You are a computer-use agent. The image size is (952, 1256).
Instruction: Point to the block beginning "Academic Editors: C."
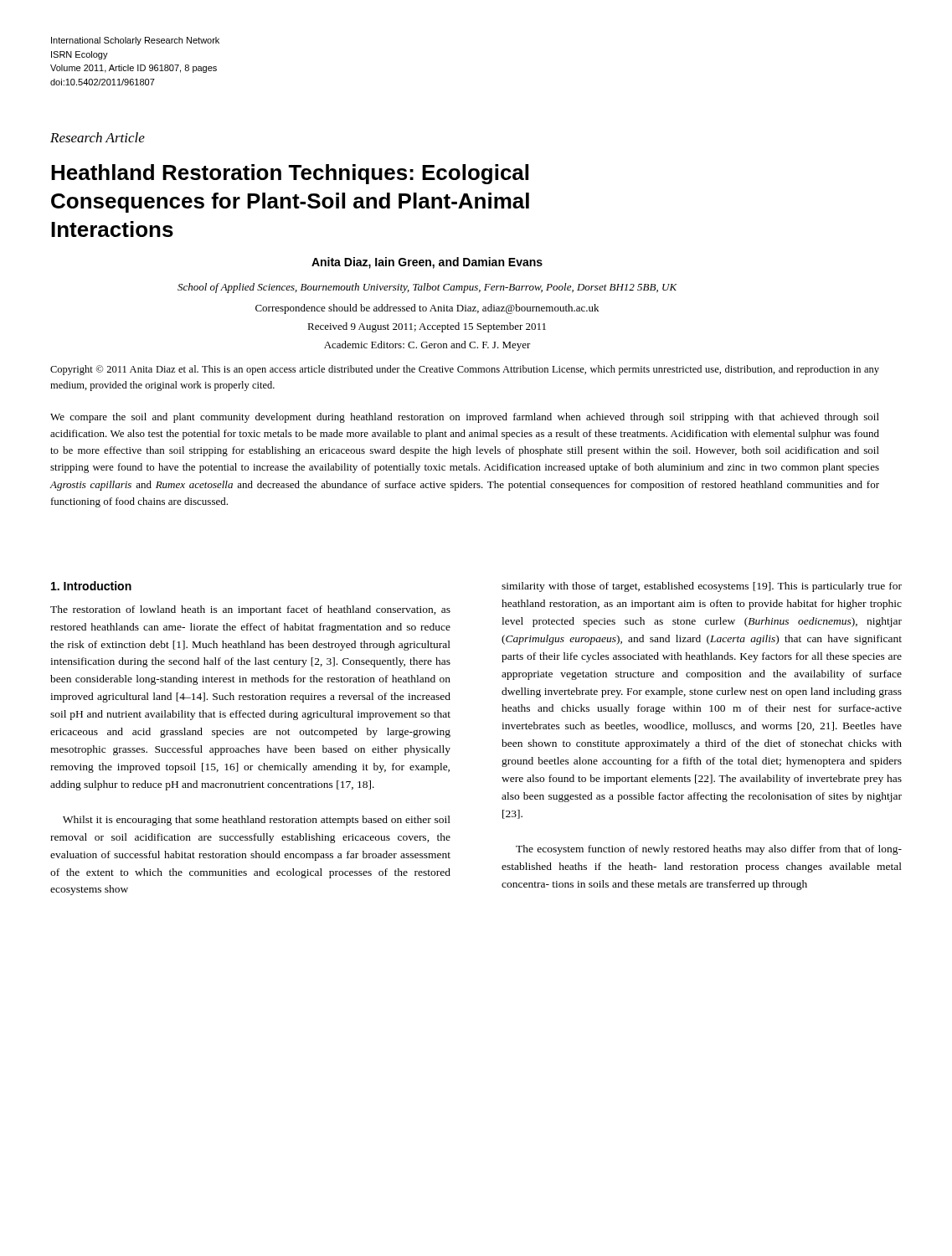(x=427, y=345)
